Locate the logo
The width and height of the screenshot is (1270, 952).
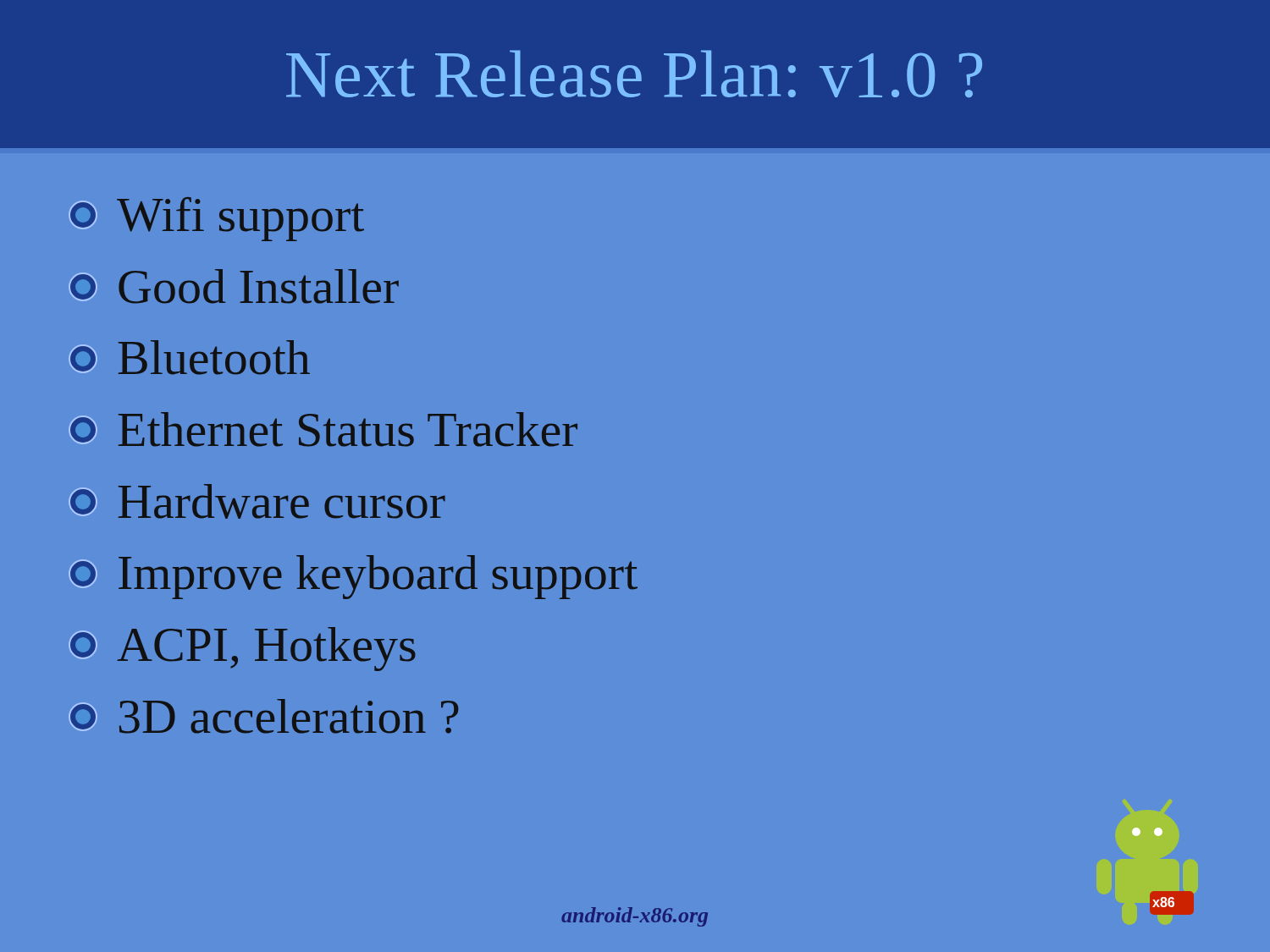coord(1147,863)
